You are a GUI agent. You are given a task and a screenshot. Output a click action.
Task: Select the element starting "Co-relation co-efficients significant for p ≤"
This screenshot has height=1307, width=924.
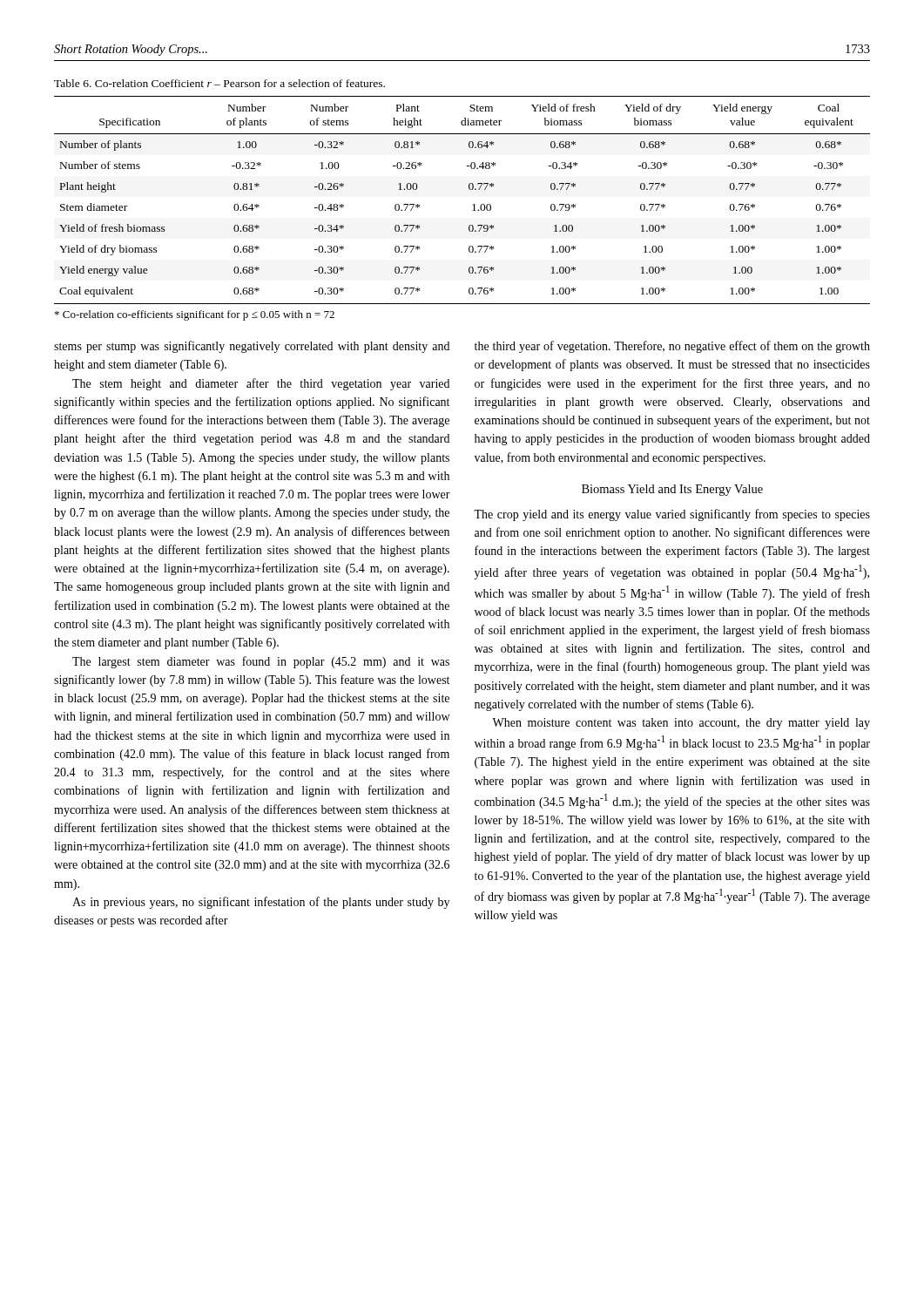(x=194, y=314)
